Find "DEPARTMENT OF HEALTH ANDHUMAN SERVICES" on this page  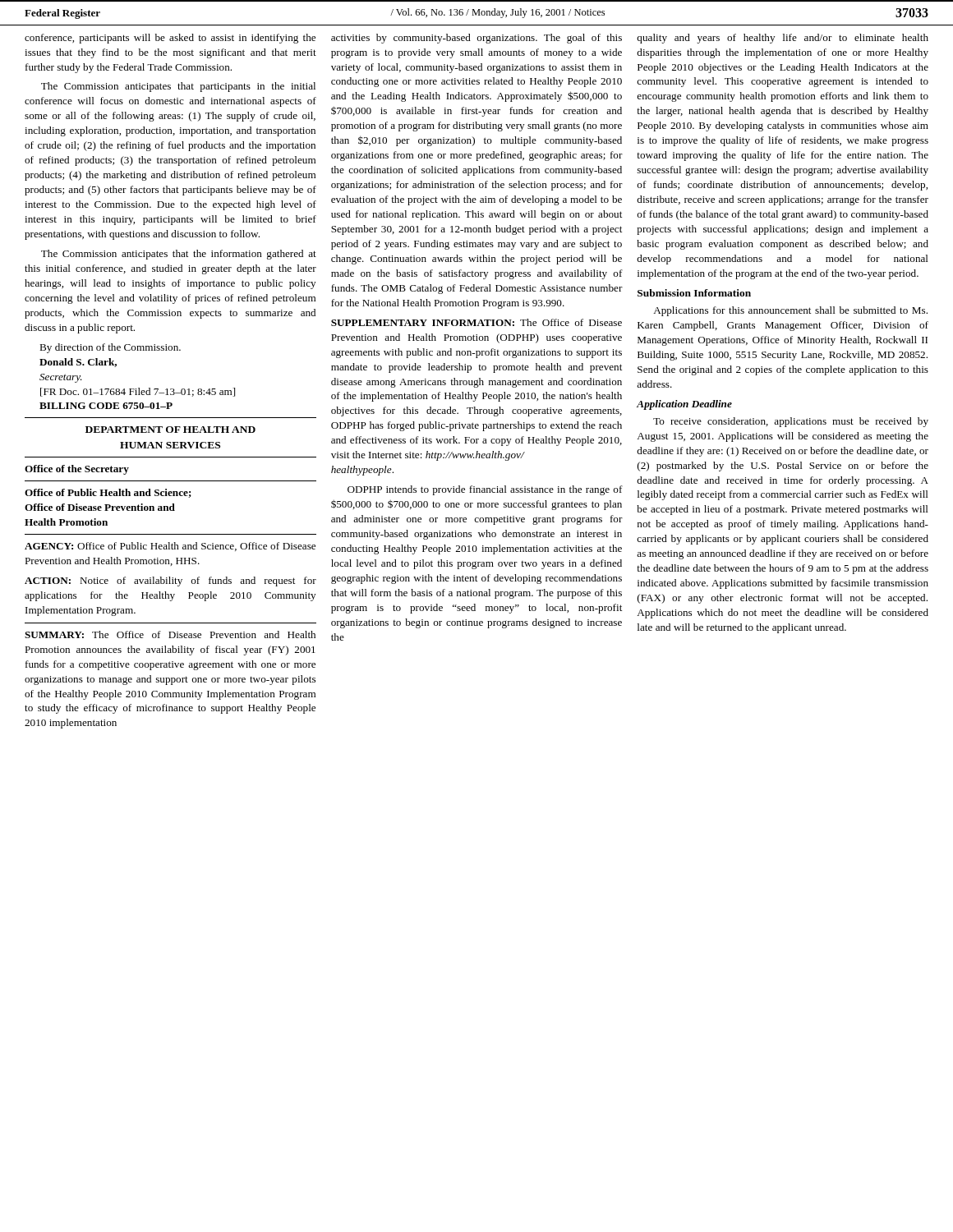pyautogui.click(x=170, y=437)
